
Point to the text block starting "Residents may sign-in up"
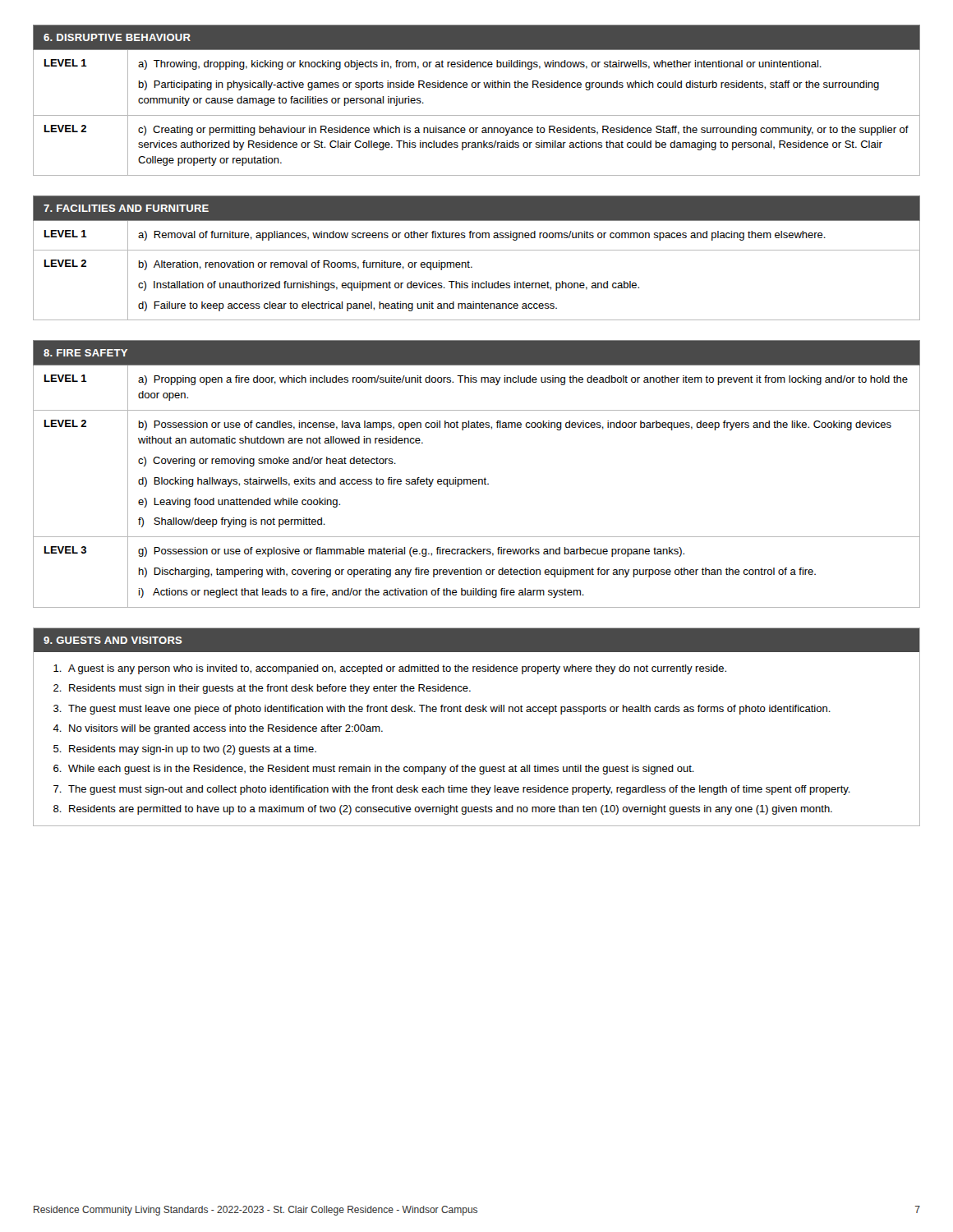(x=193, y=748)
